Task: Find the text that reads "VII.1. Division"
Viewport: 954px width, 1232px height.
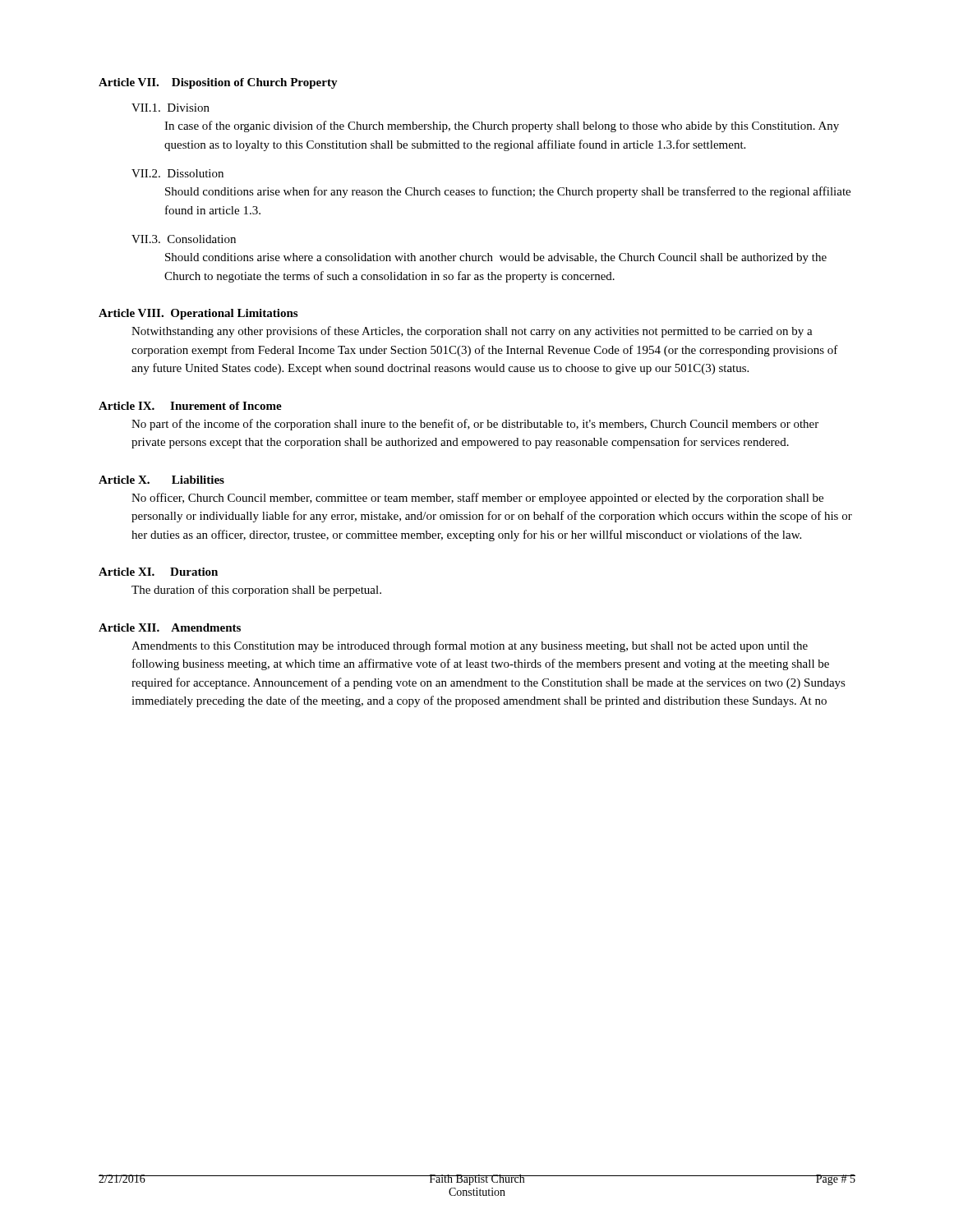Action: click(170, 108)
